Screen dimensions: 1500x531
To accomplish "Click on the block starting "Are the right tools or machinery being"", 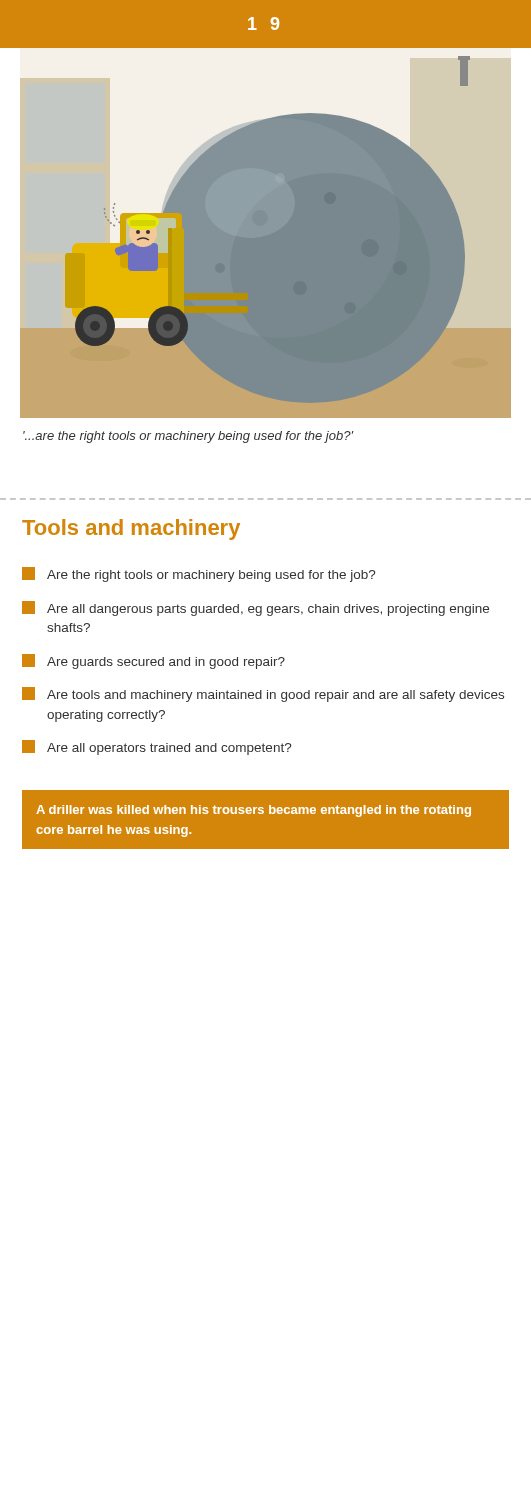I will tap(199, 575).
